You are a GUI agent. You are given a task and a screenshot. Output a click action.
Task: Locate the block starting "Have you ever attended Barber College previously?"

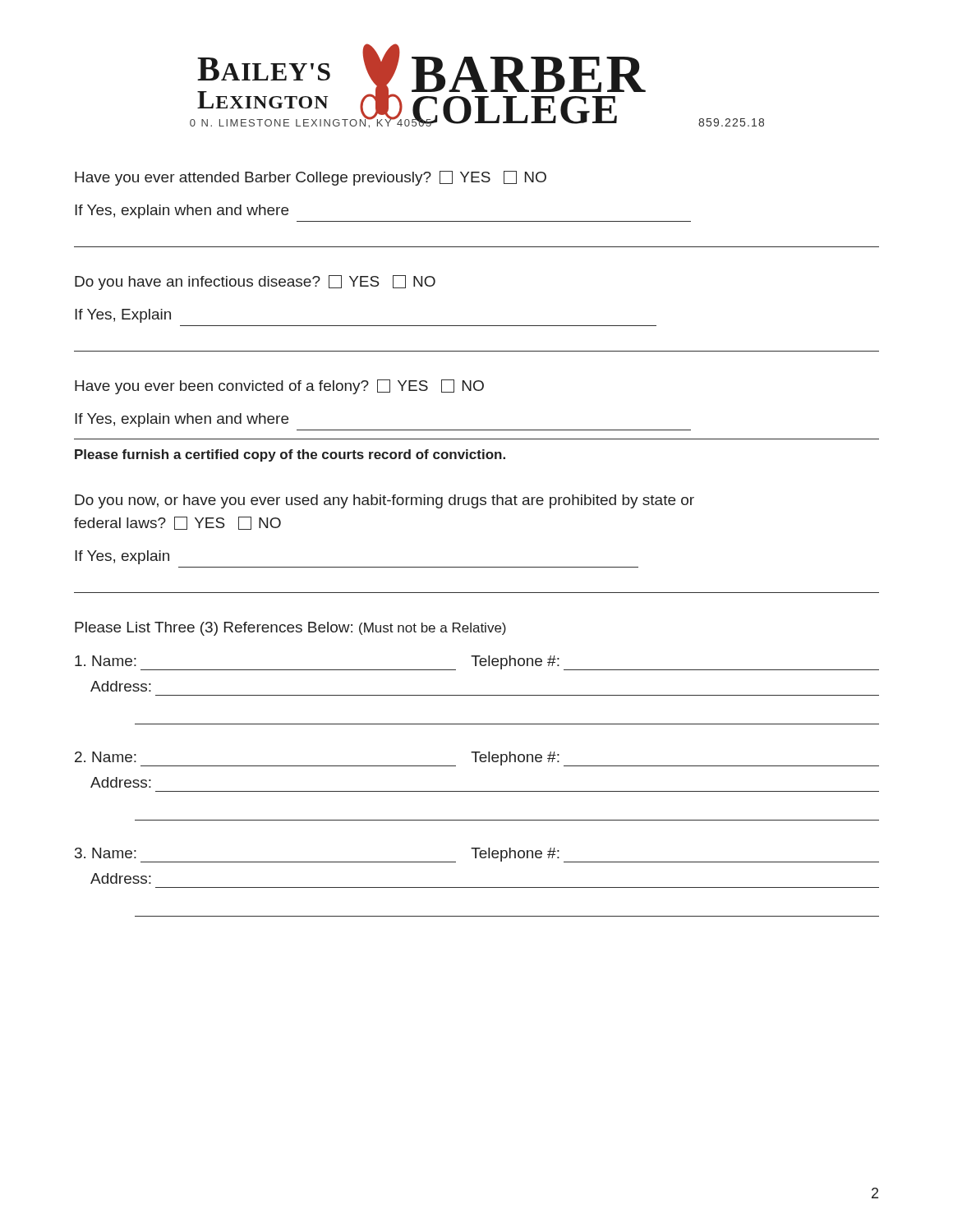[x=311, y=178]
